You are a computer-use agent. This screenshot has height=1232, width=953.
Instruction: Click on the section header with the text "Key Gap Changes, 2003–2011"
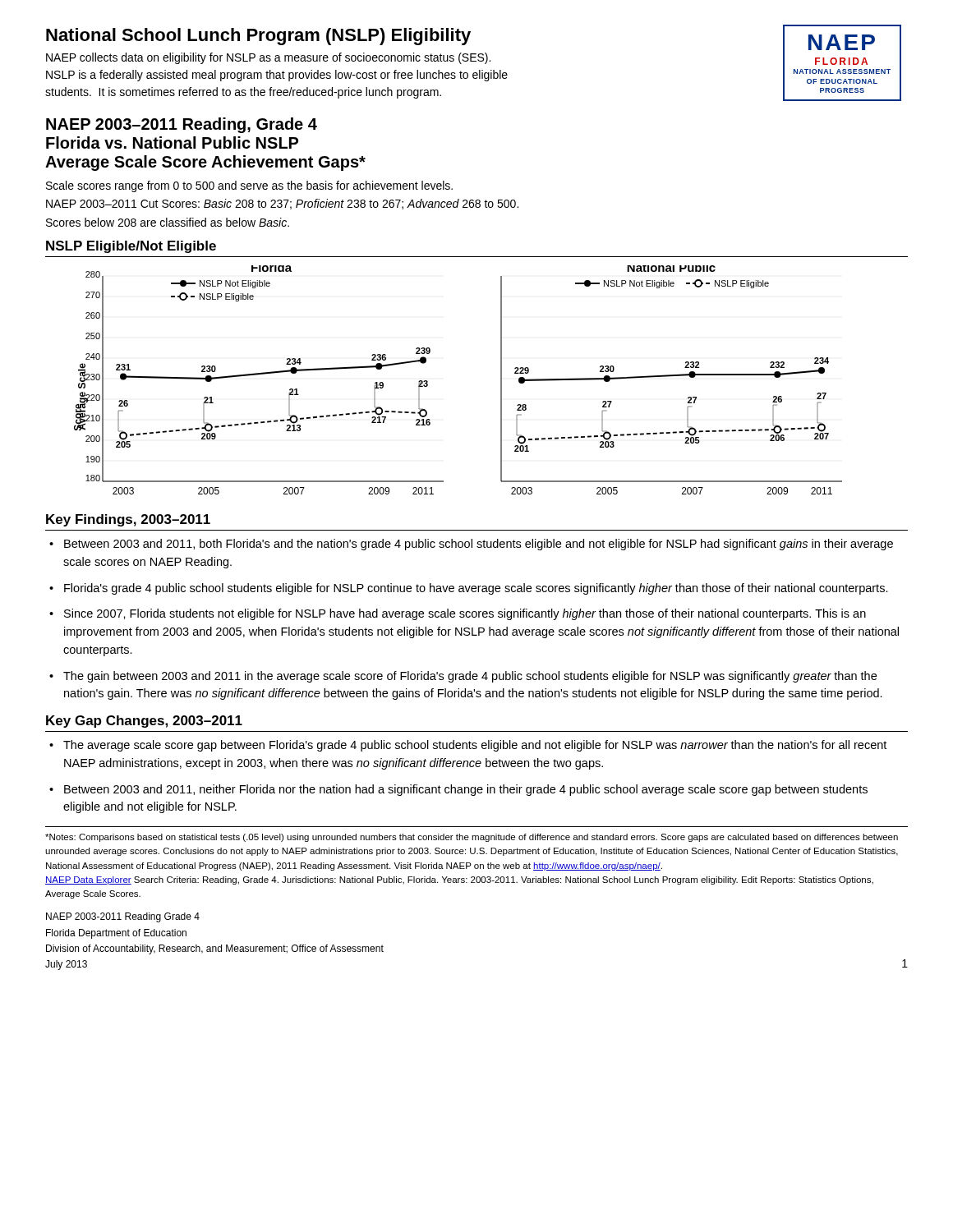coord(476,723)
